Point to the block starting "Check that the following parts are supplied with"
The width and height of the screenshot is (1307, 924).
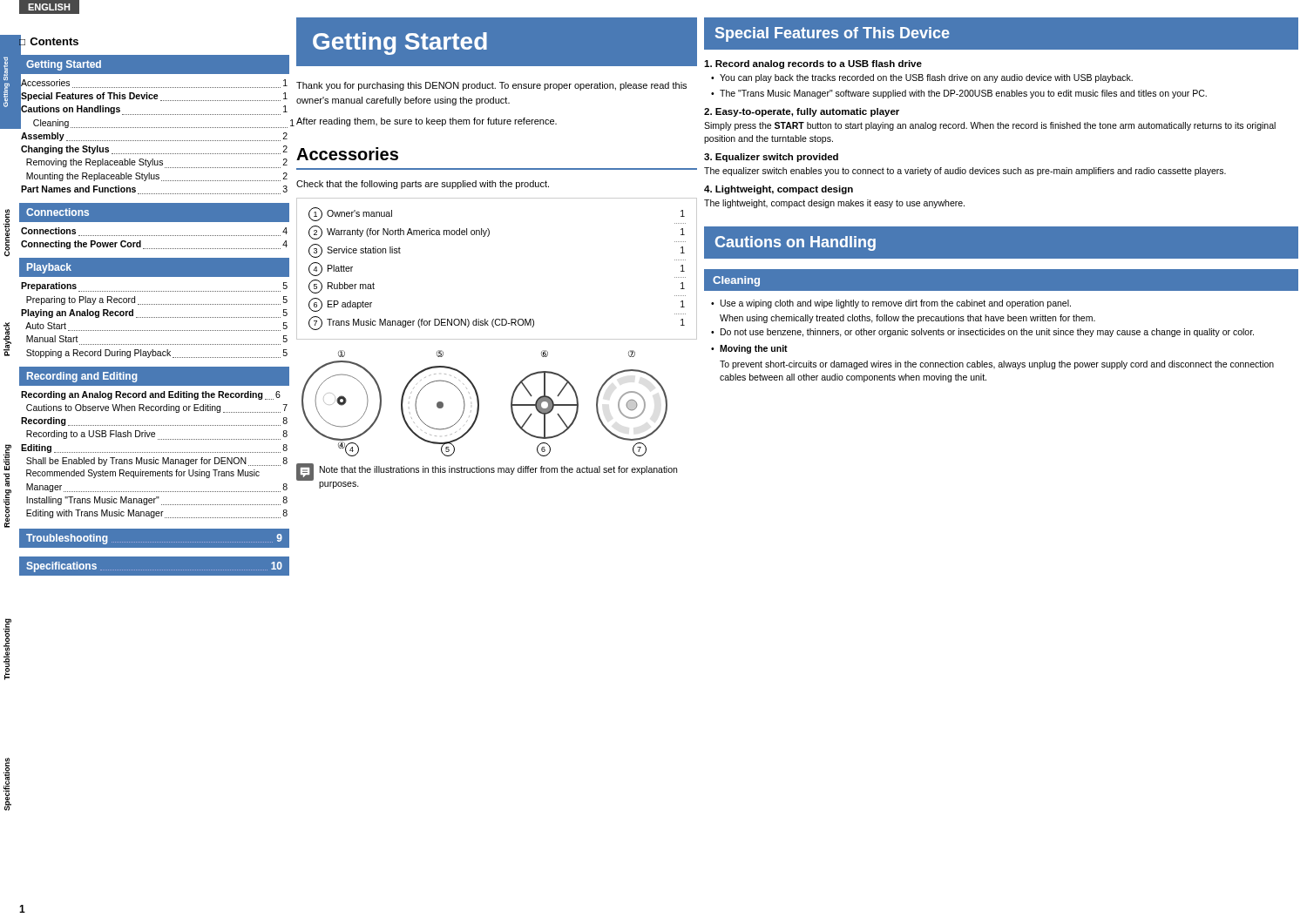423,183
